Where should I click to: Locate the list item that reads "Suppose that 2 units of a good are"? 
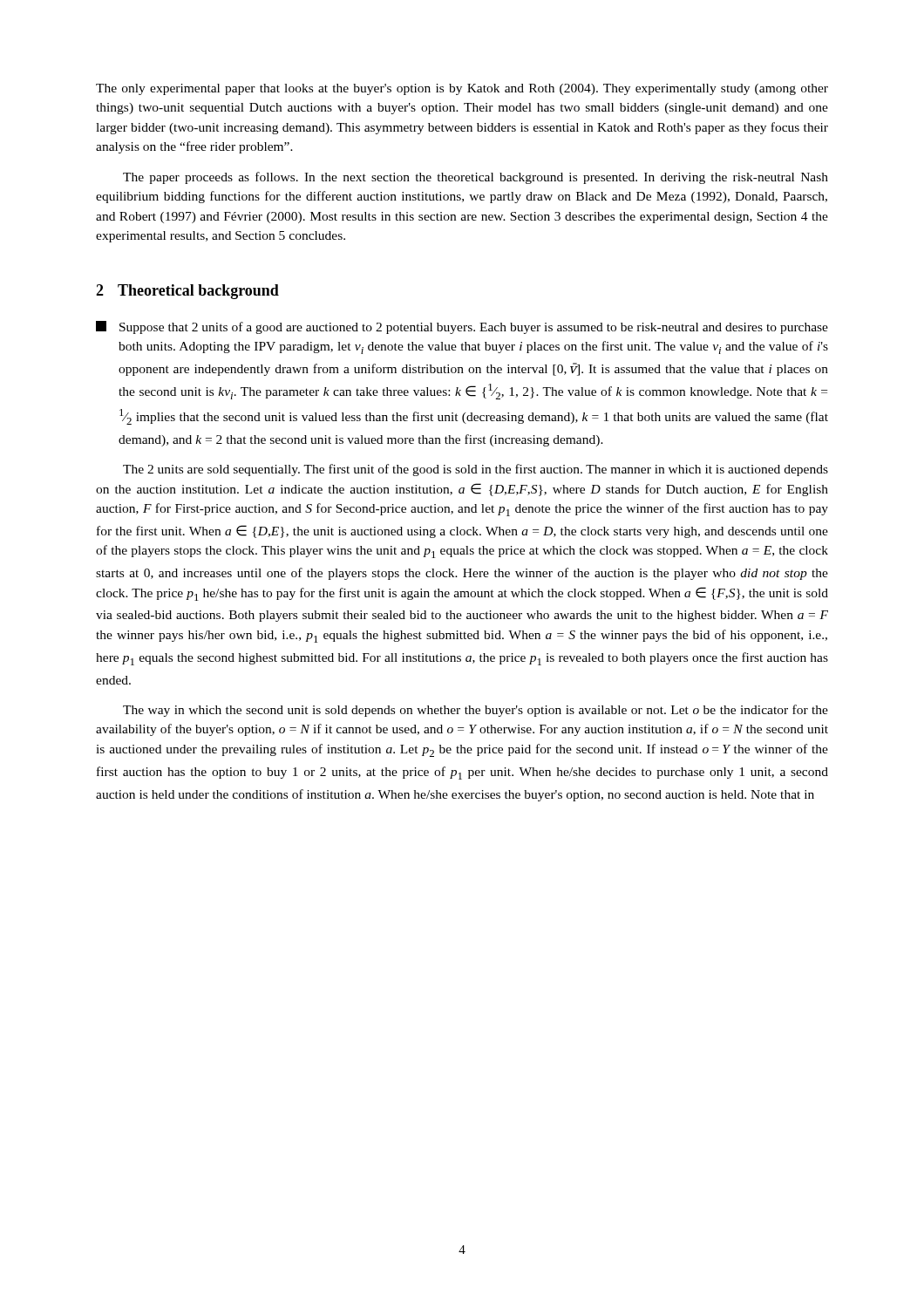462,383
